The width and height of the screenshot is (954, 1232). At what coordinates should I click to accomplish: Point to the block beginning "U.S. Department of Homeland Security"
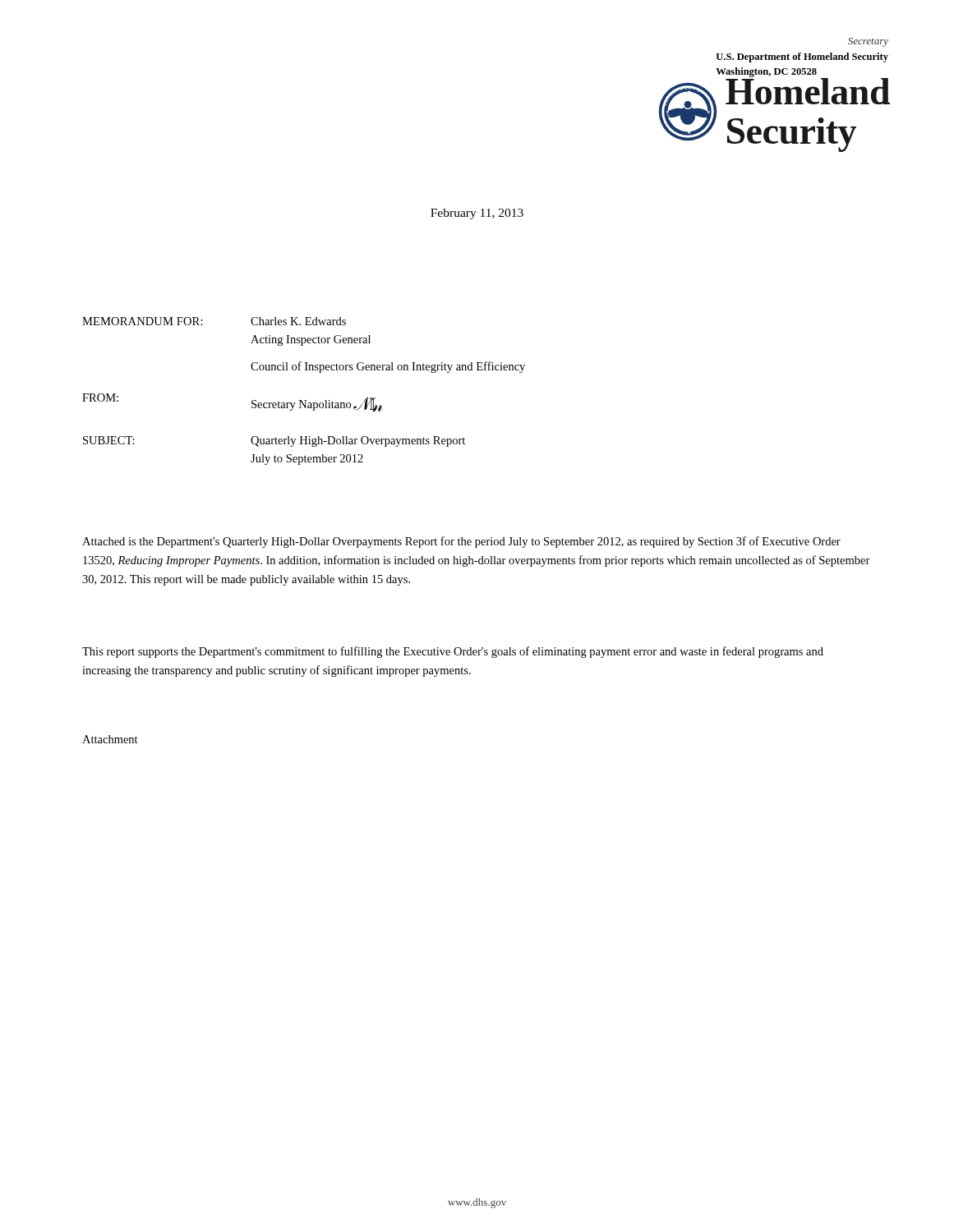tap(802, 64)
